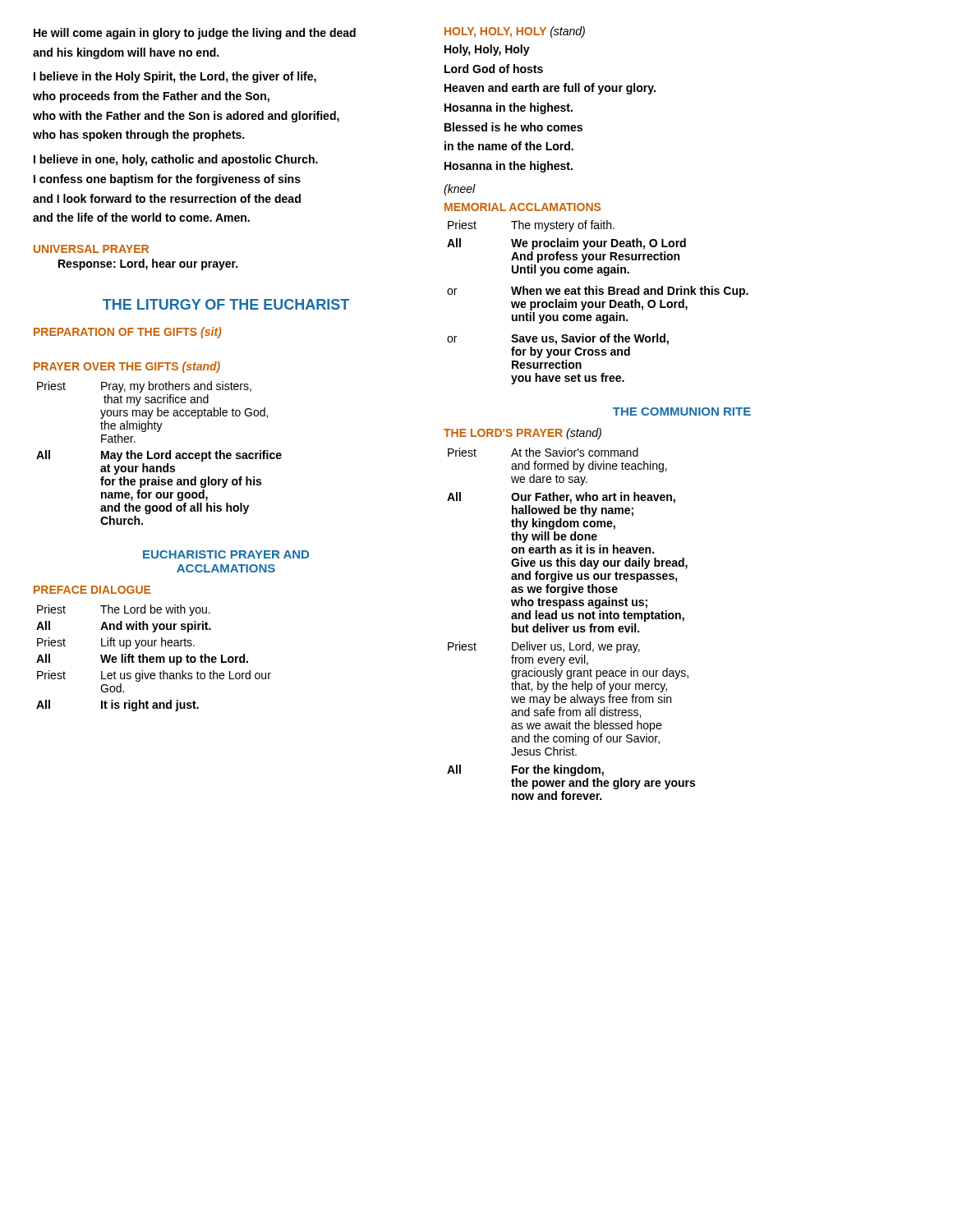Click on the block starting "I believe in one, holy, catholic and"
953x1232 pixels.
(226, 189)
